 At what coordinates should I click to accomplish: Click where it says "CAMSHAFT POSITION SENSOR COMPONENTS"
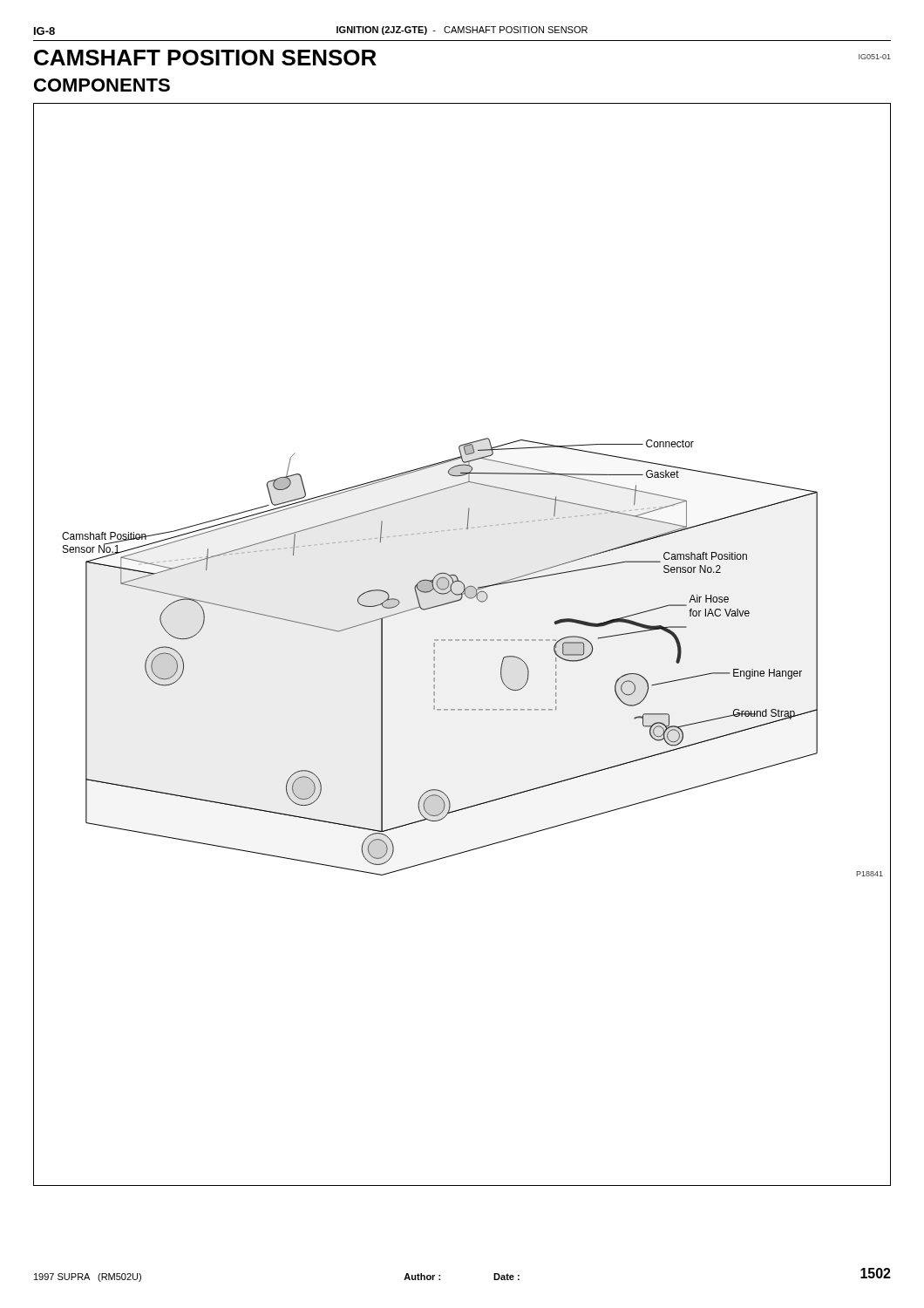click(205, 71)
